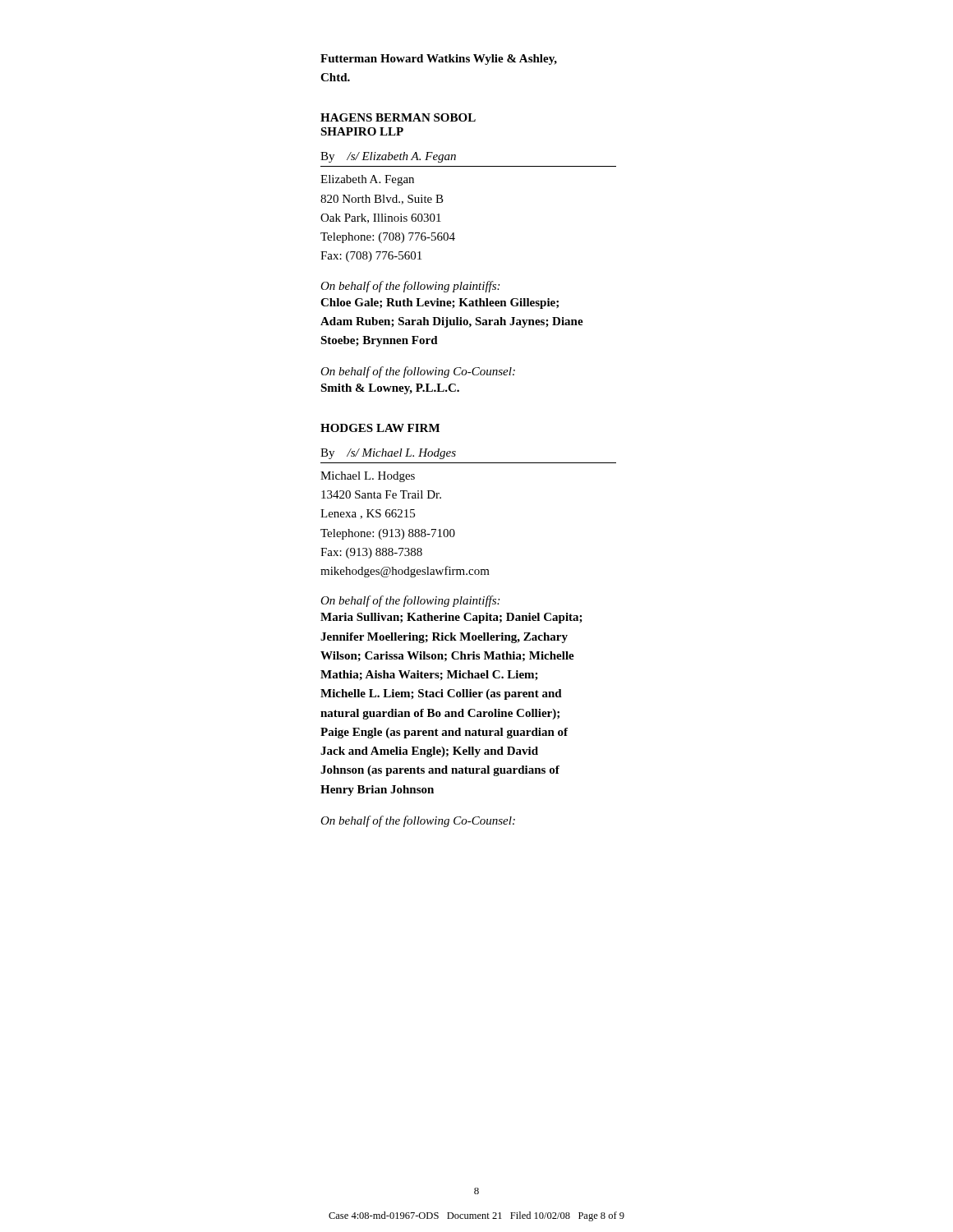Screen dimensions: 1232x953
Task: Point to the text block starting "Futterman Howard Watkins Wylie & Ashley,Chtd."
Action: [x=439, y=60]
